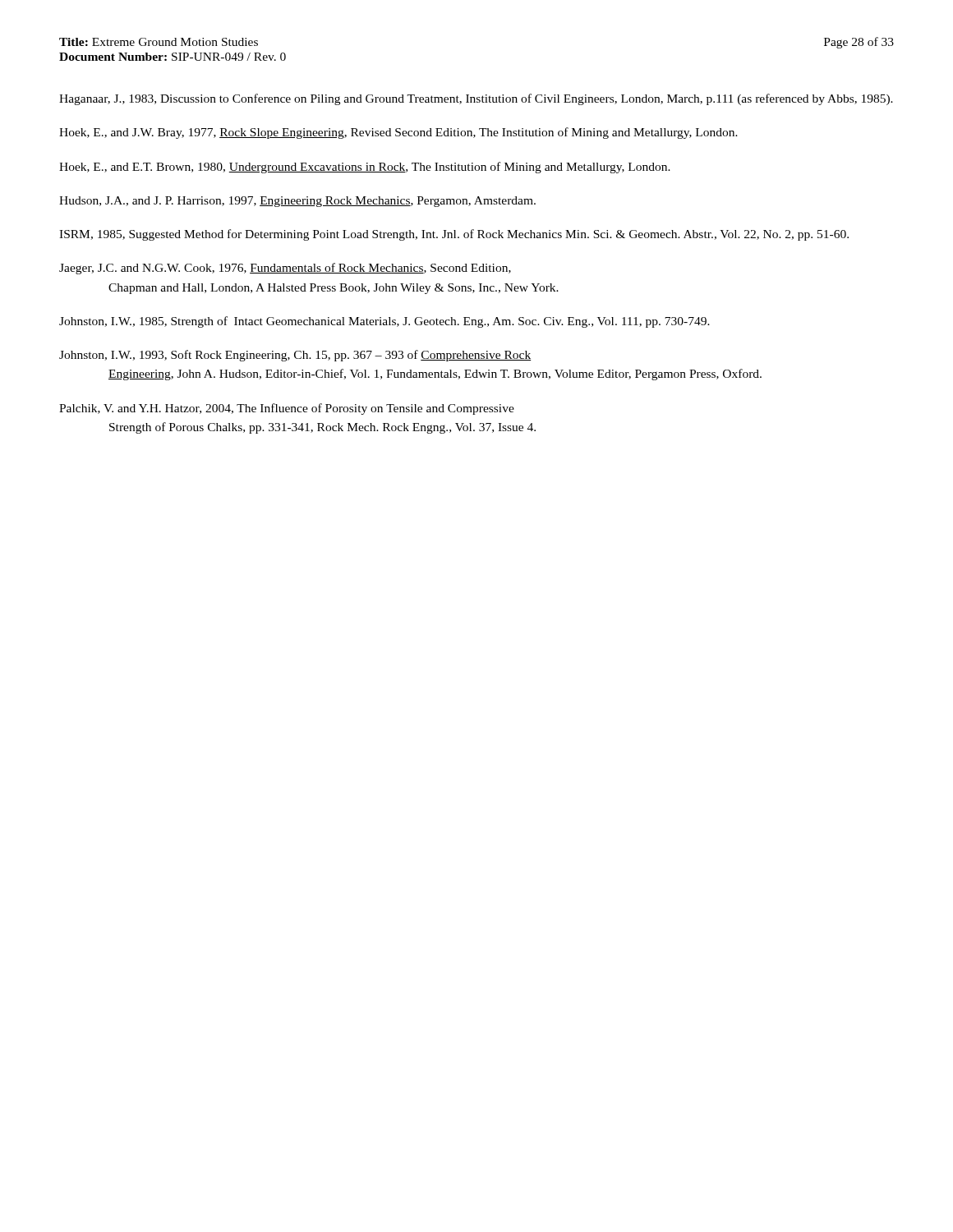
Task: Point to the passage starting "Johnston, I.W., 1985, Strength of Intact Geomechanical"
Action: click(385, 321)
